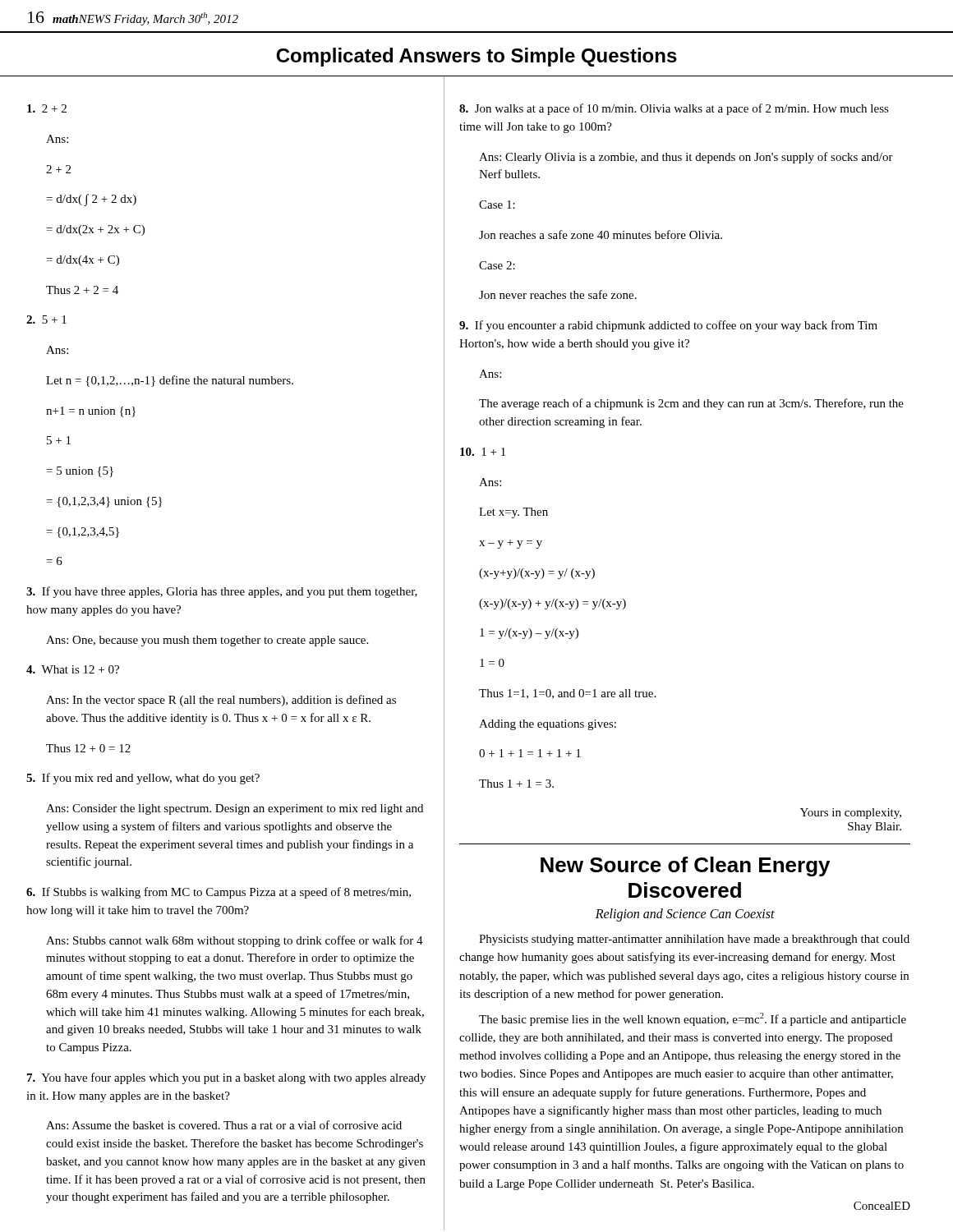953x1232 pixels.
Task: Where is the passage that starts "8. Jon walks at"?
Action: coord(674,109)
